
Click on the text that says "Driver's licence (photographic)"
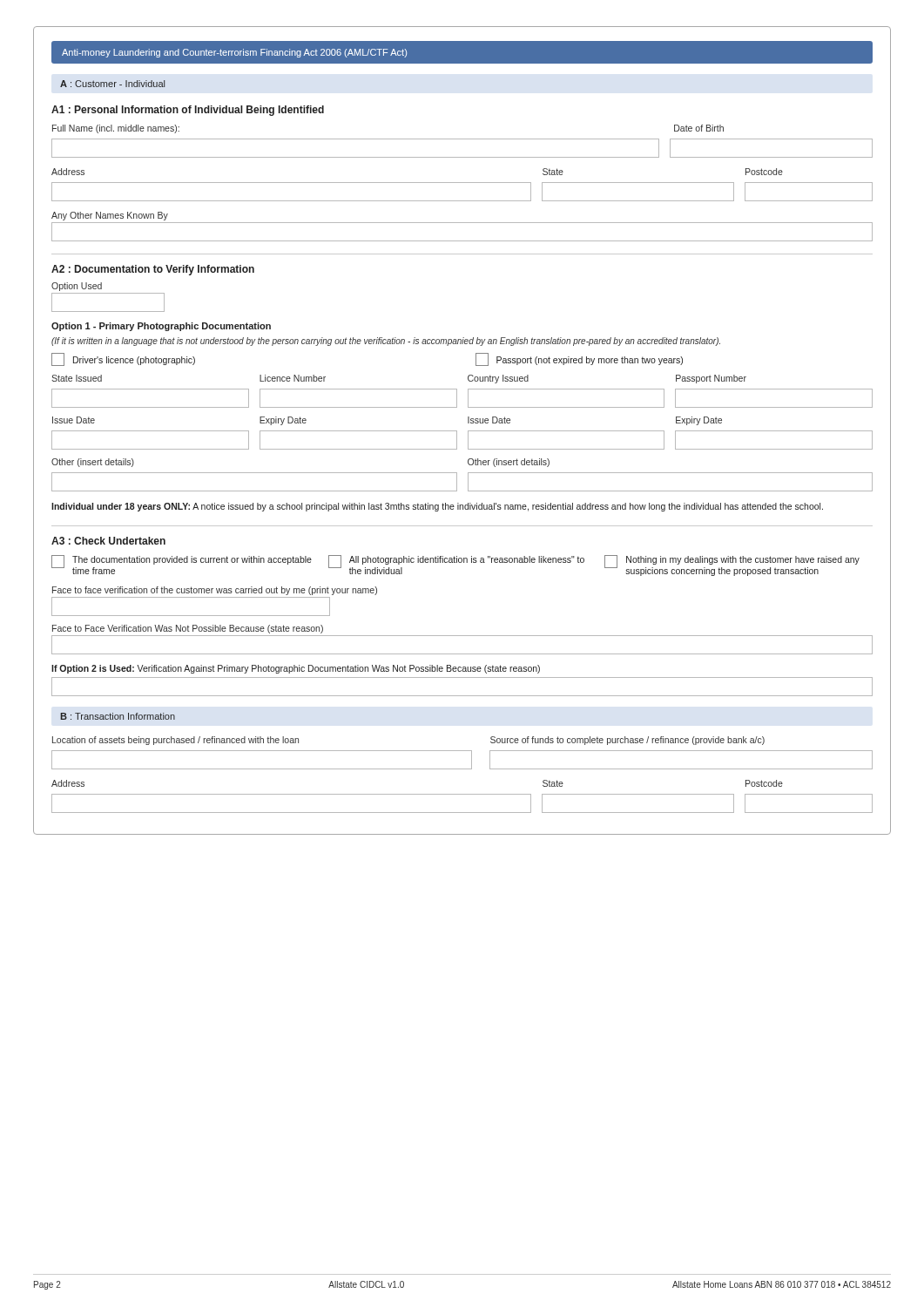tap(134, 359)
